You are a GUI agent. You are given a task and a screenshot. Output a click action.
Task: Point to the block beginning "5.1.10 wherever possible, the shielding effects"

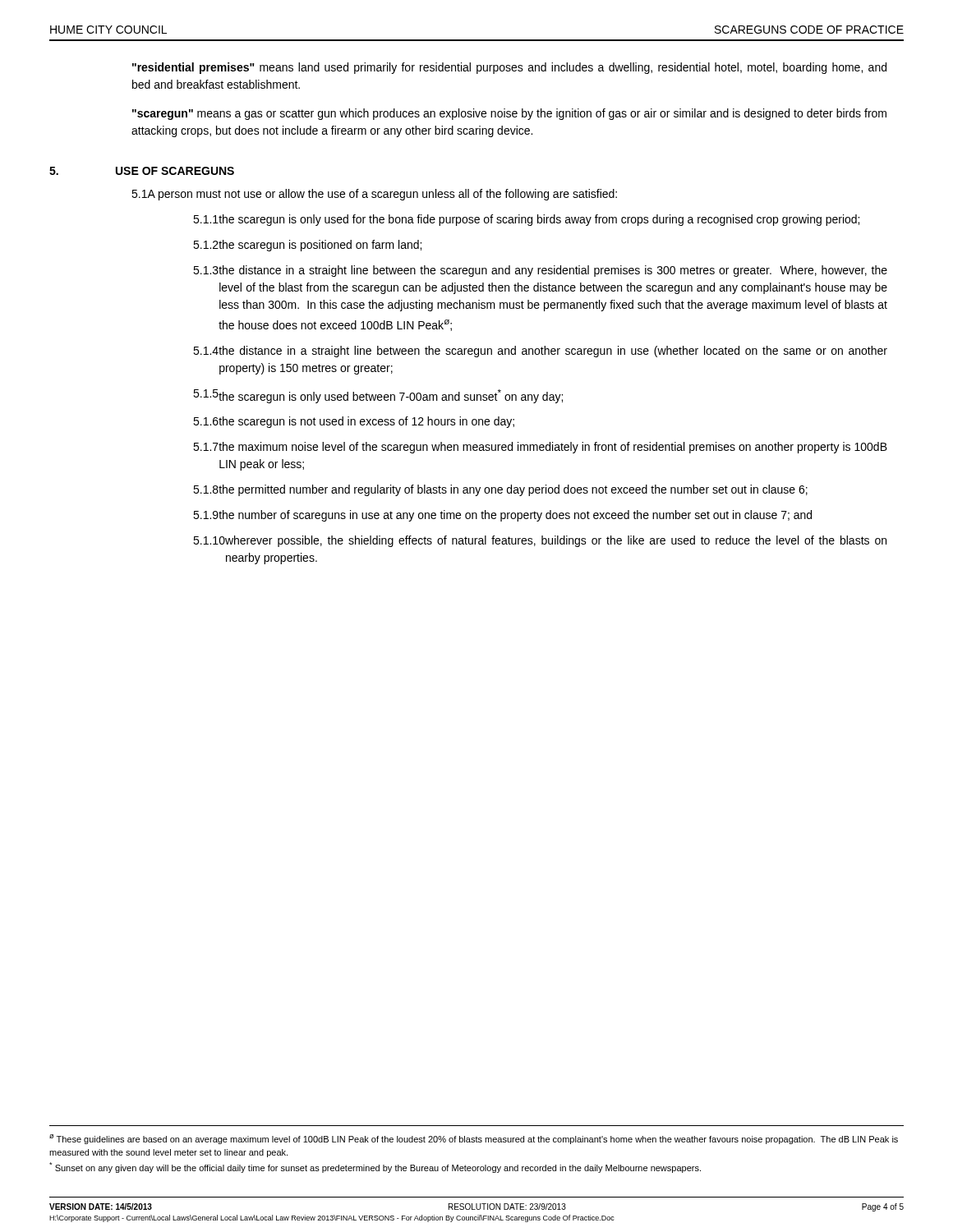pyautogui.click(x=476, y=550)
